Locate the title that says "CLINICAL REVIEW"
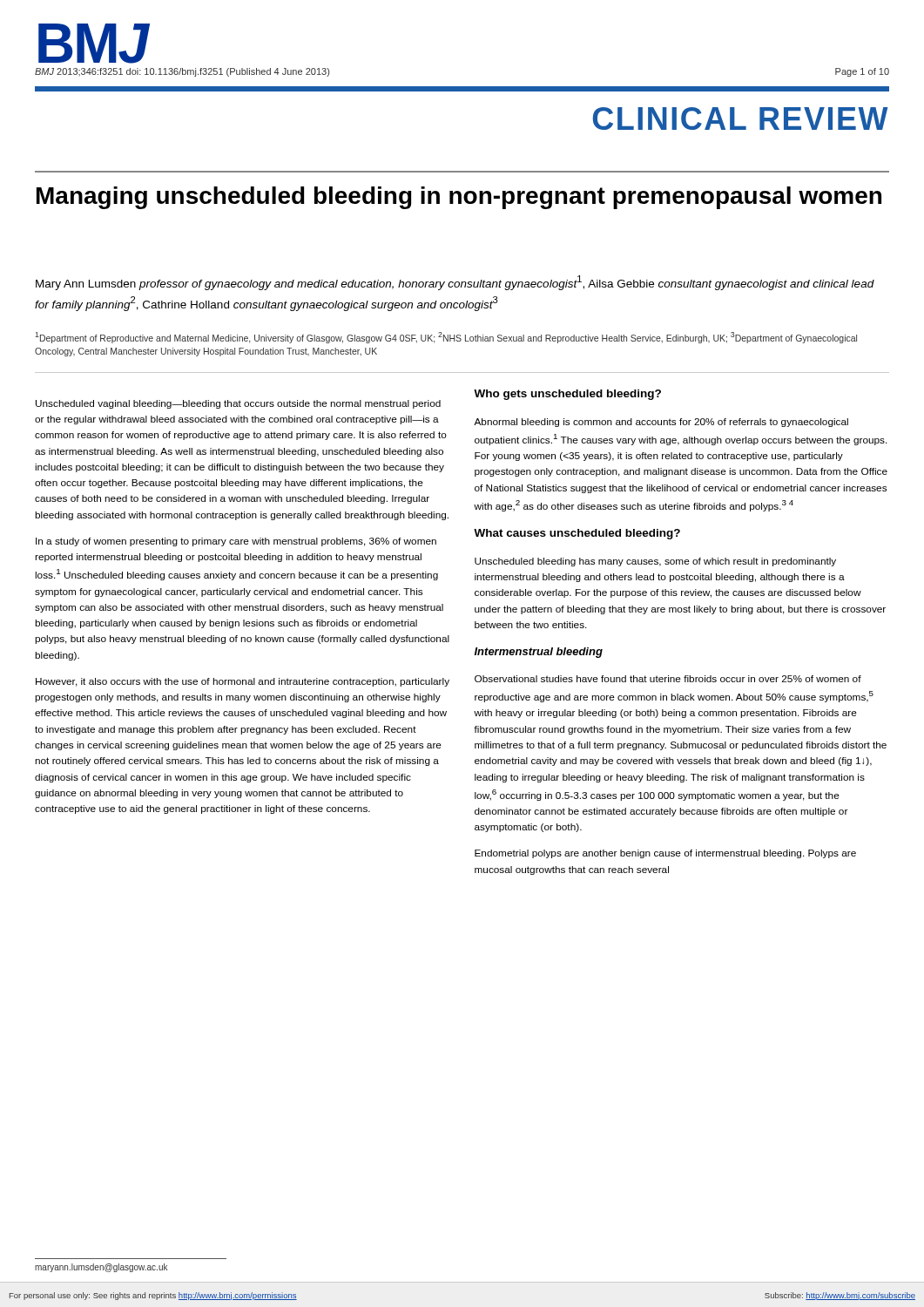The image size is (924, 1307). 740,119
